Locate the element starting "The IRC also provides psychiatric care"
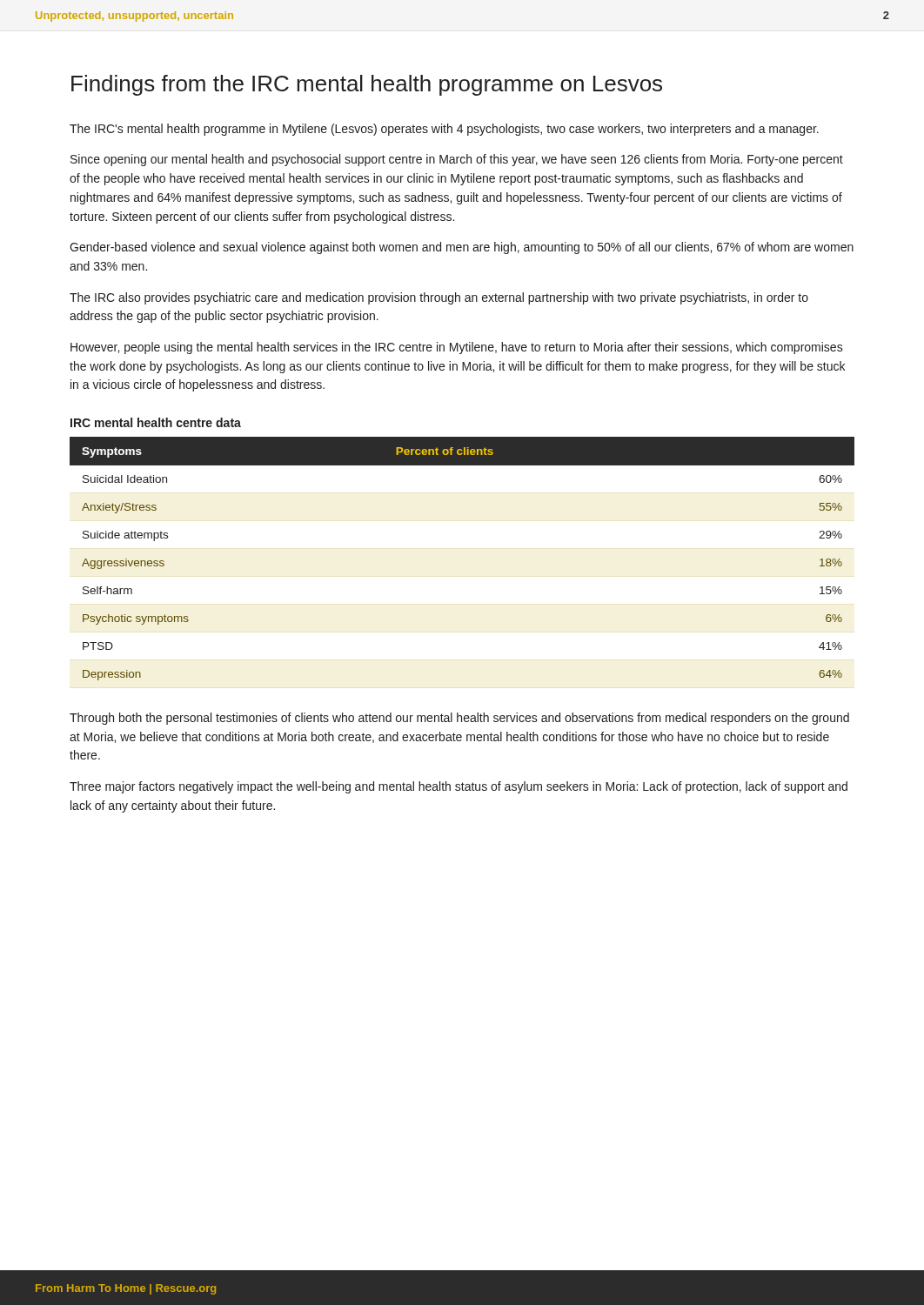This screenshot has width=924, height=1305. tap(439, 307)
